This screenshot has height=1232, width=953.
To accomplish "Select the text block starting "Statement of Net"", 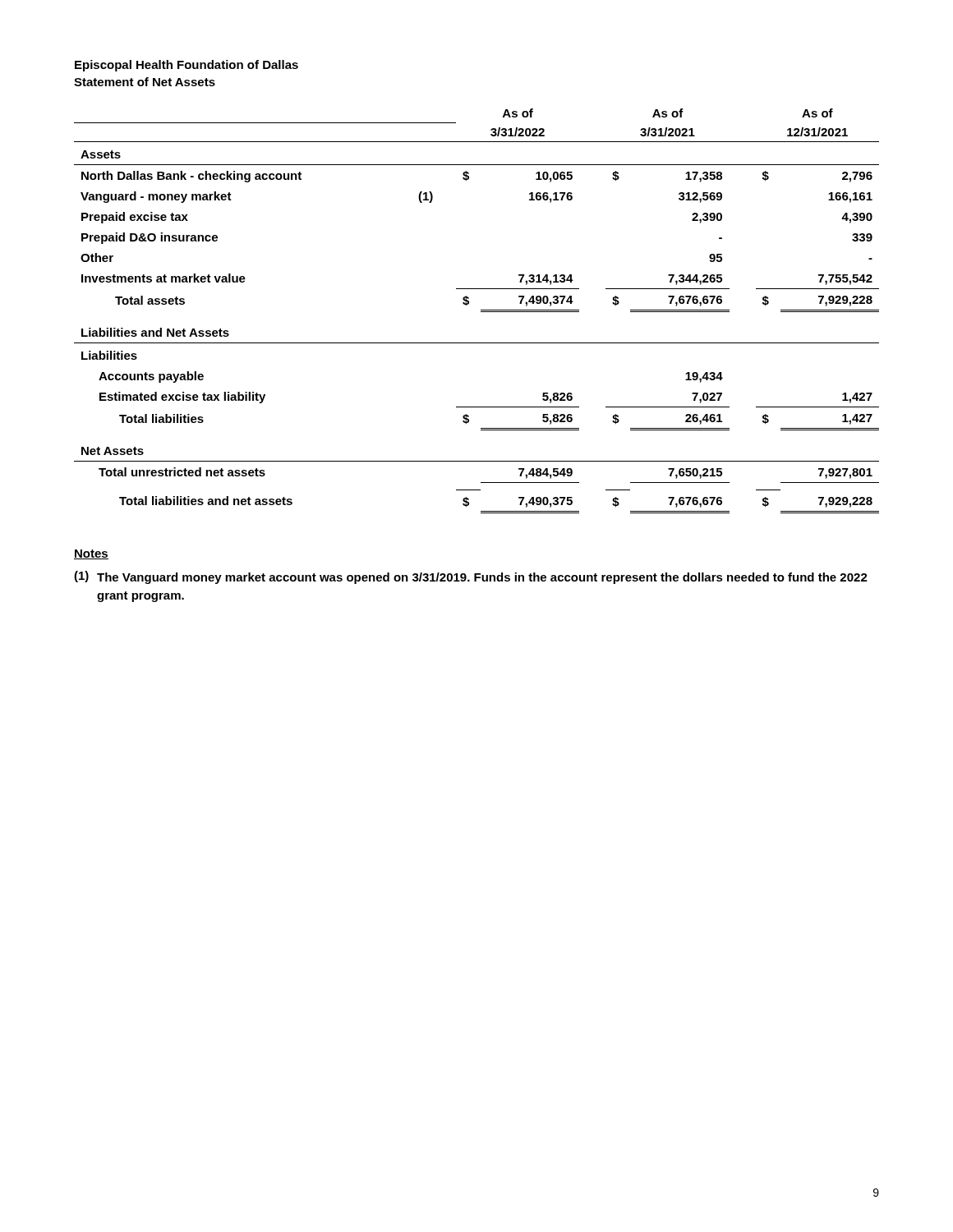I will [x=145, y=82].
